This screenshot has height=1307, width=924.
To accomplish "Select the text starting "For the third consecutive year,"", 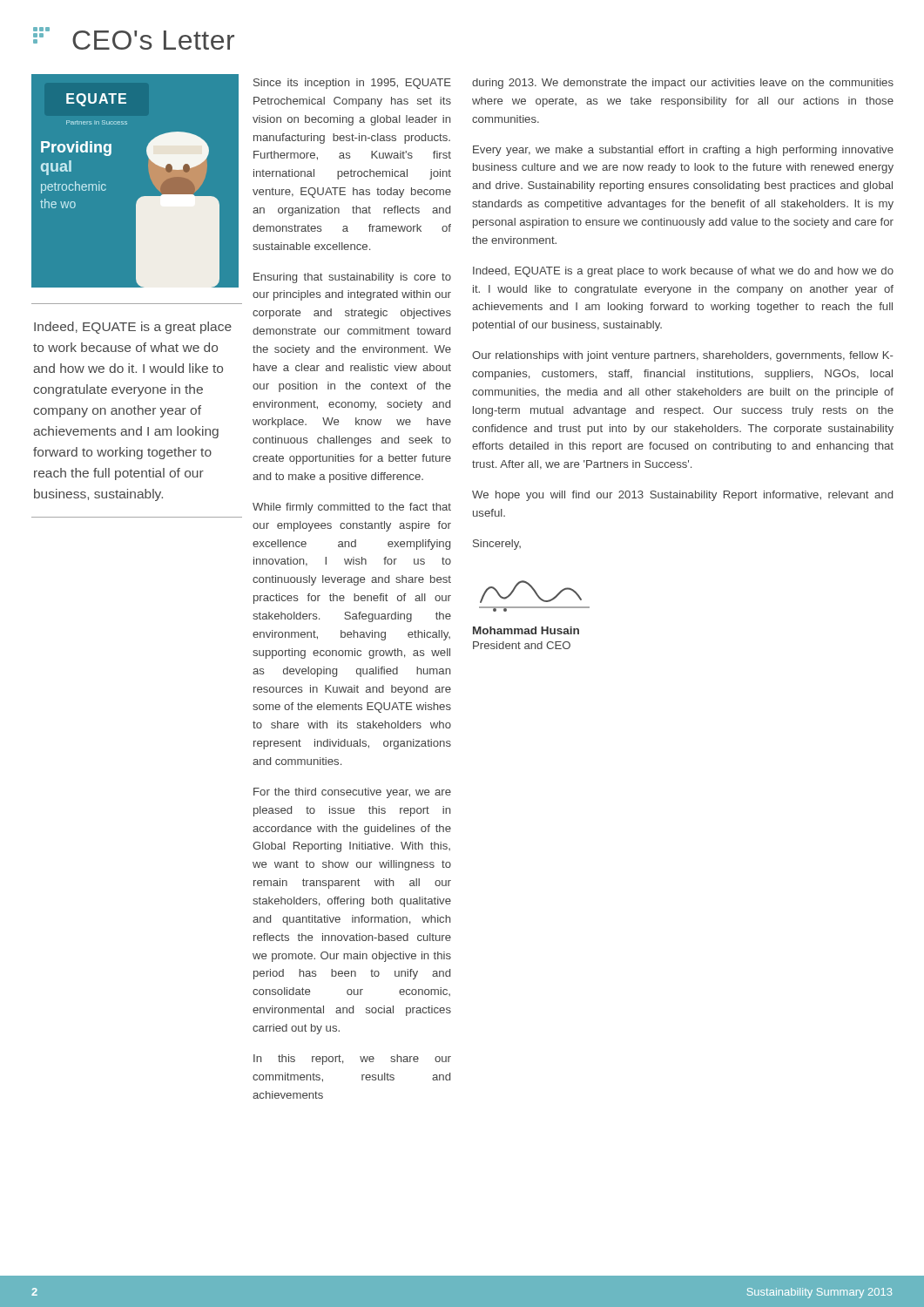I will pos(352,910).
